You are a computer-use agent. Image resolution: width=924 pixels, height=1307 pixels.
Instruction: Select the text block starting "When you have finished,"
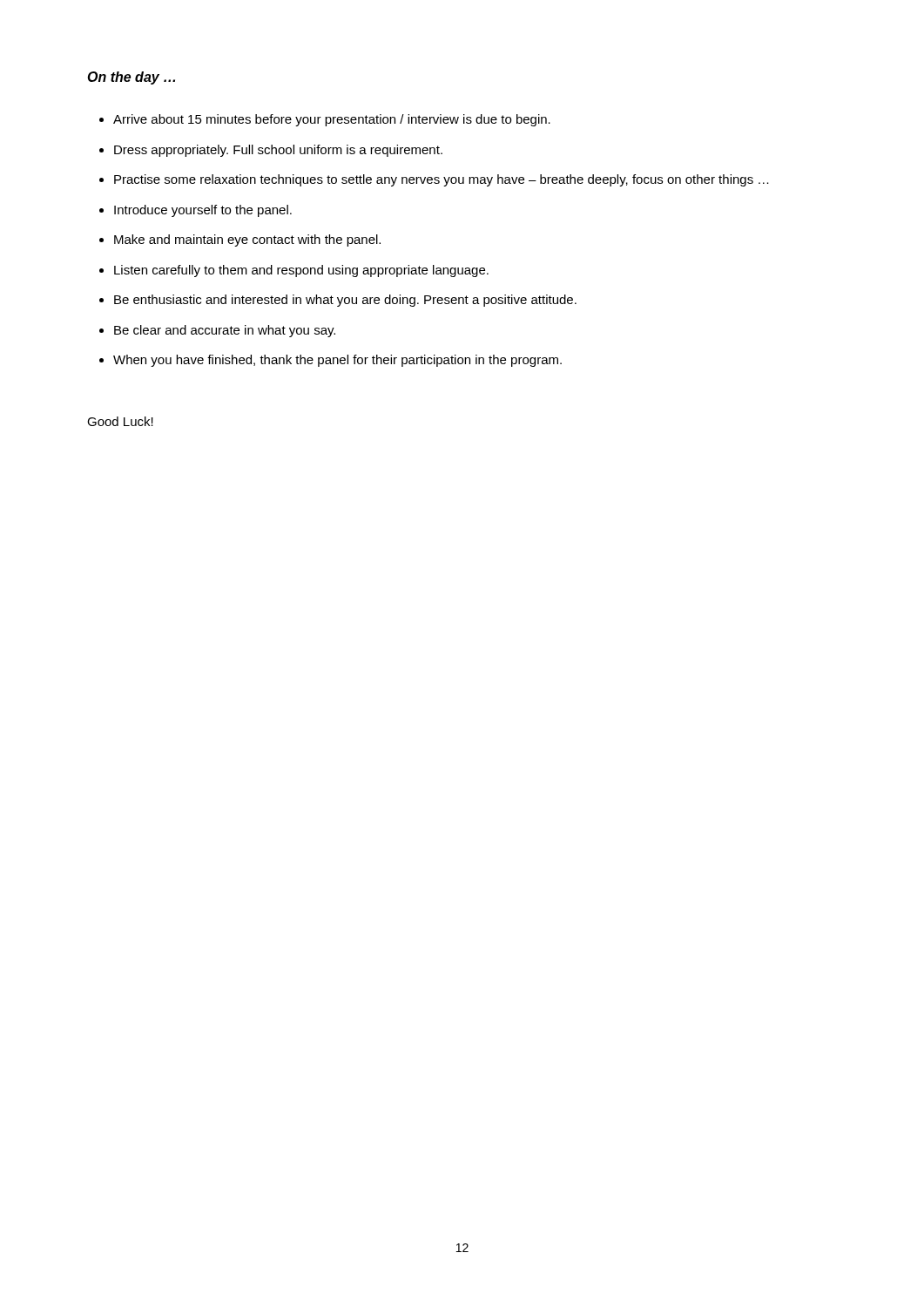click(338, 359)
